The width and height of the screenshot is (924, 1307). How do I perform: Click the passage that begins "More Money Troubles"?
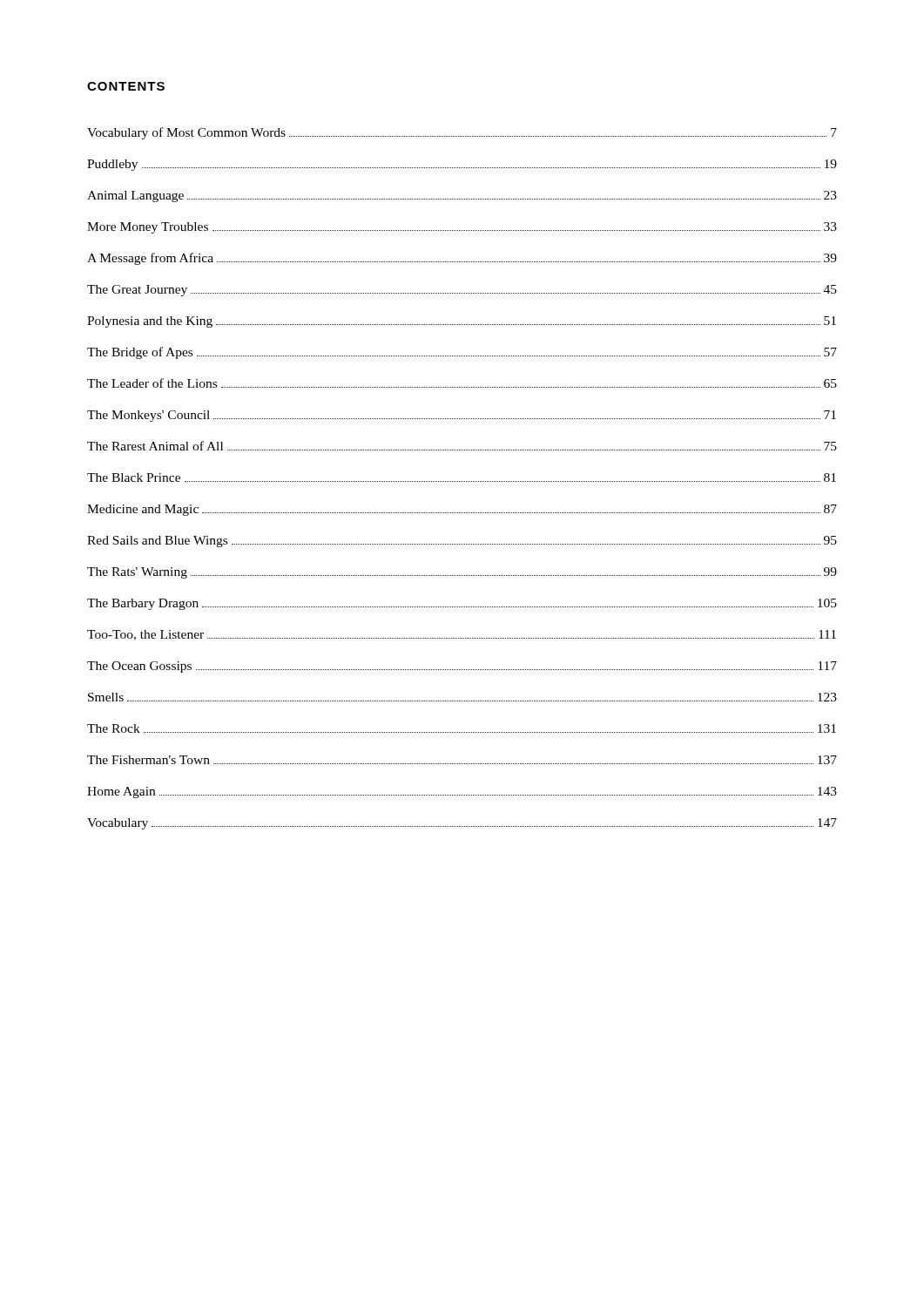click(x=462, y=227)
